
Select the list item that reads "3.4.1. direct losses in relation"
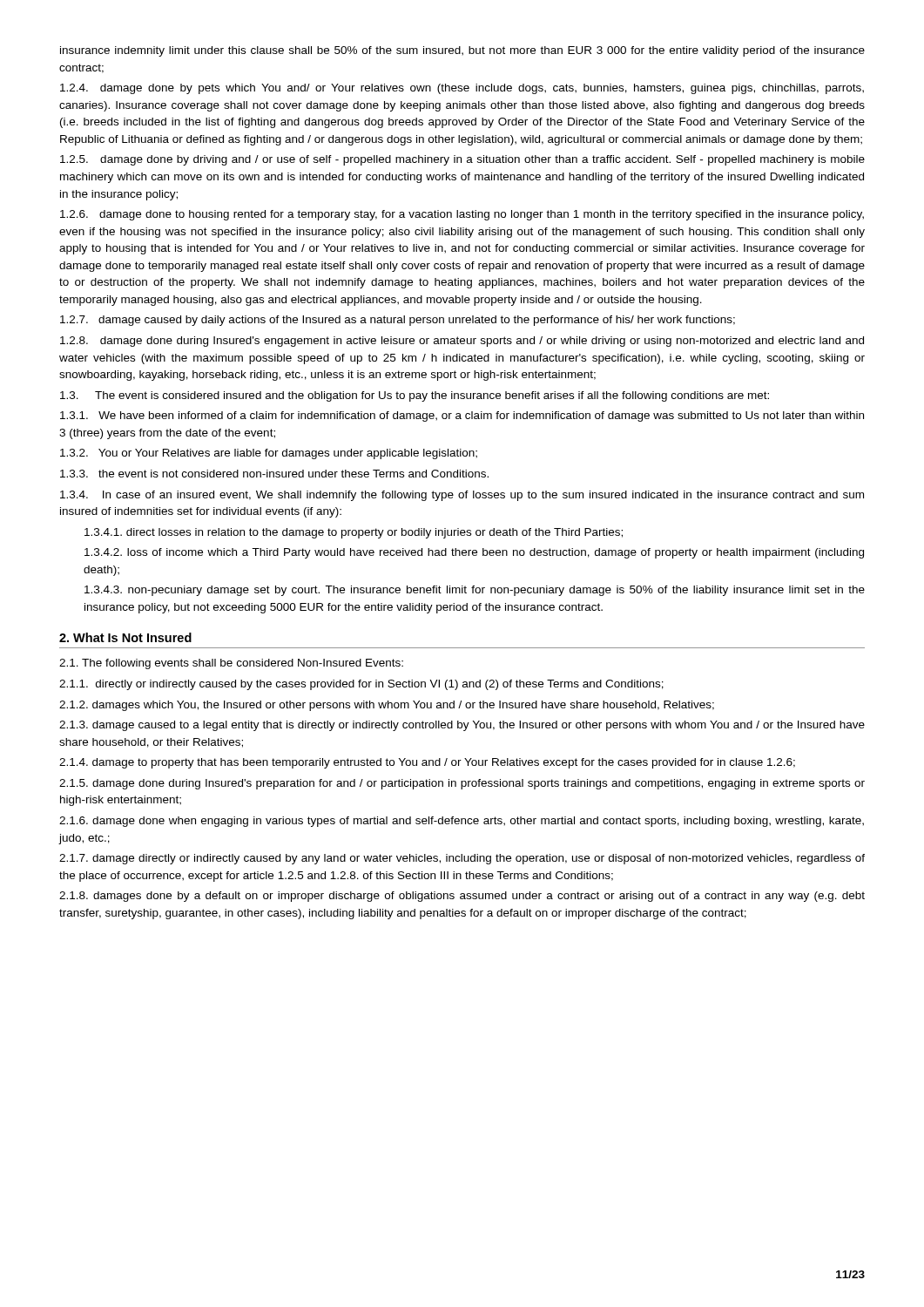[354, 532]
